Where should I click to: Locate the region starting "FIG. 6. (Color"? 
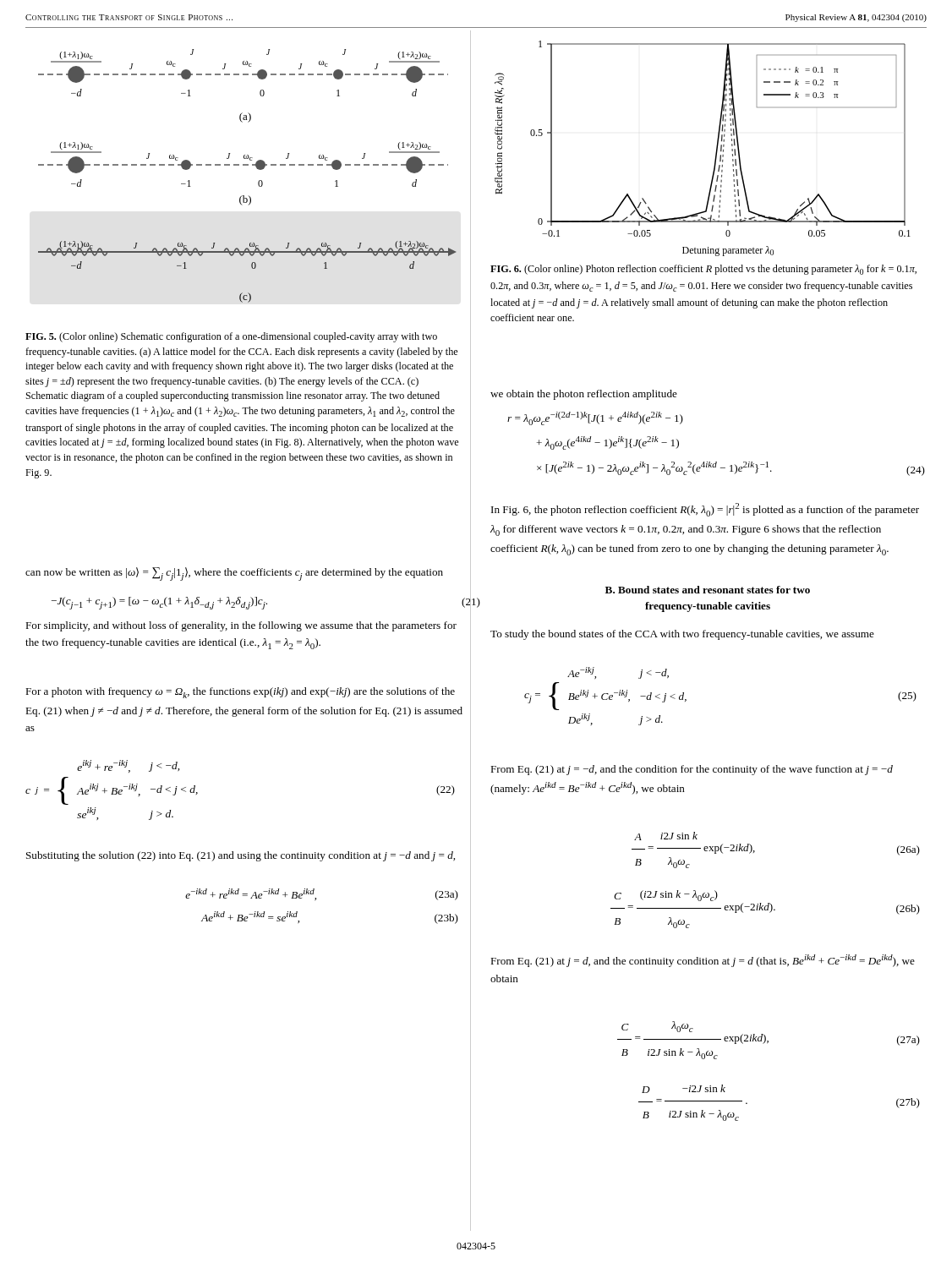pyautogui.click(x=704, y=293)
